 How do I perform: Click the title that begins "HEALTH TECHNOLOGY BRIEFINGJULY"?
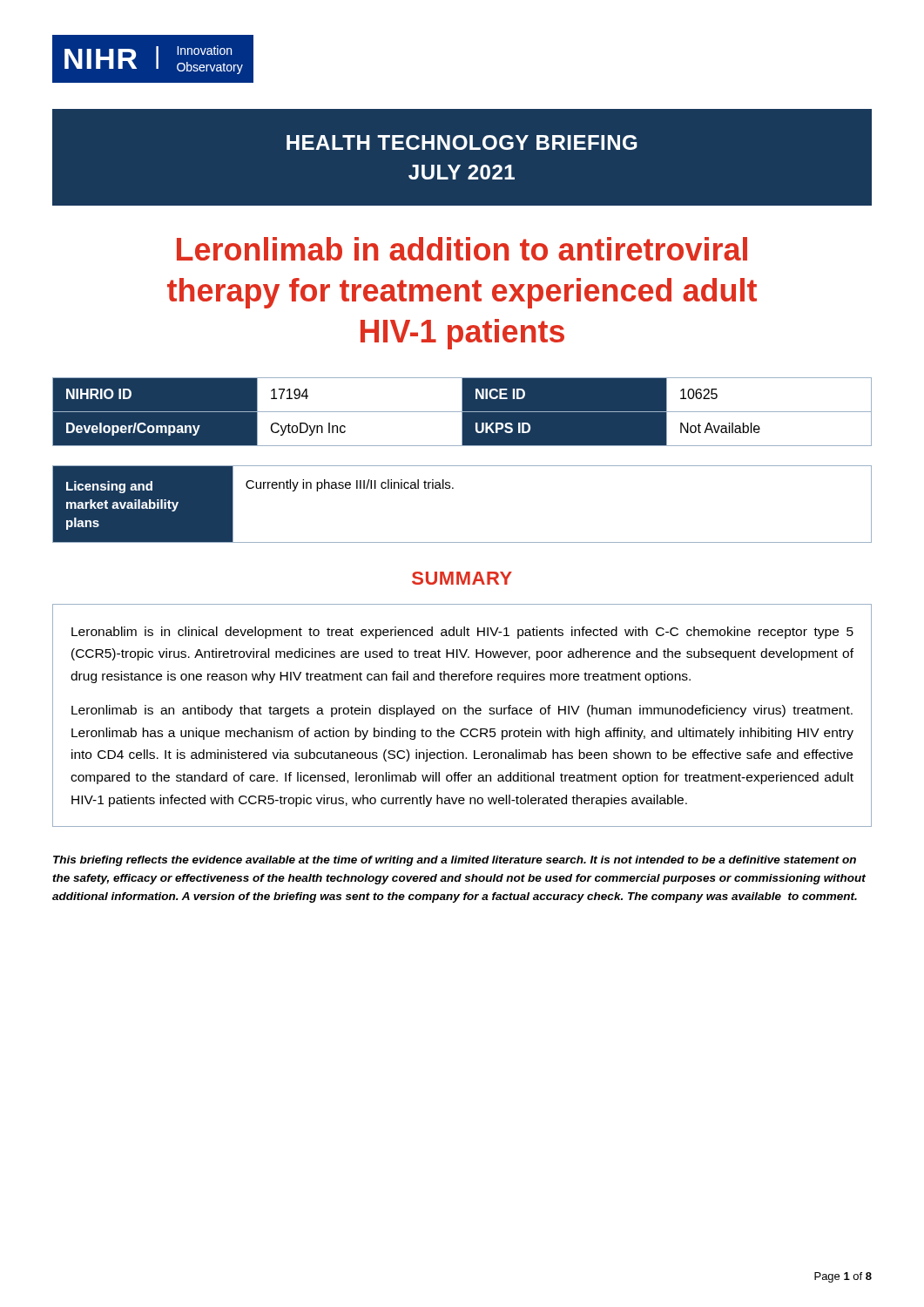462,157
